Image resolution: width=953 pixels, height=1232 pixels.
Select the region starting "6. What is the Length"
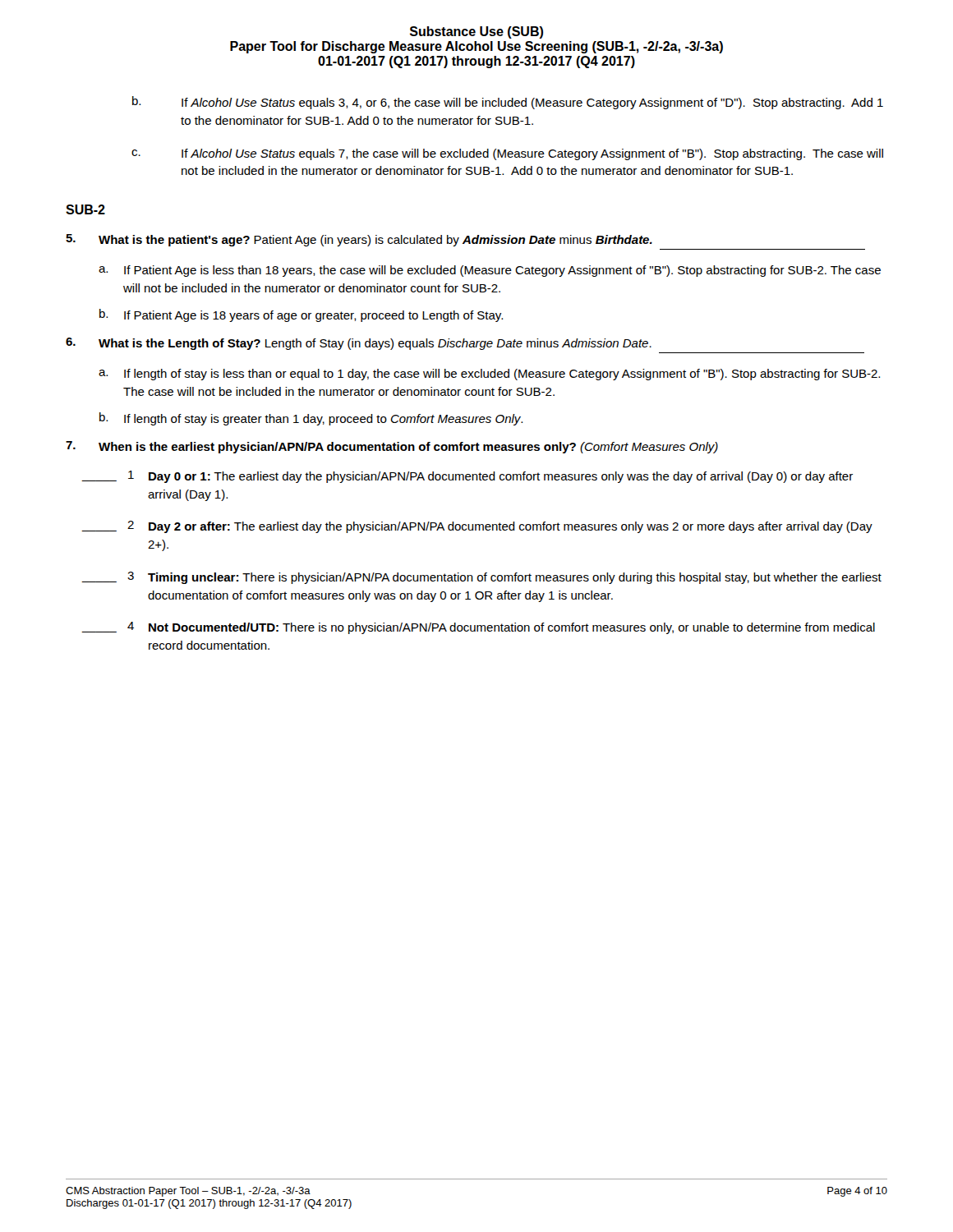476,381
